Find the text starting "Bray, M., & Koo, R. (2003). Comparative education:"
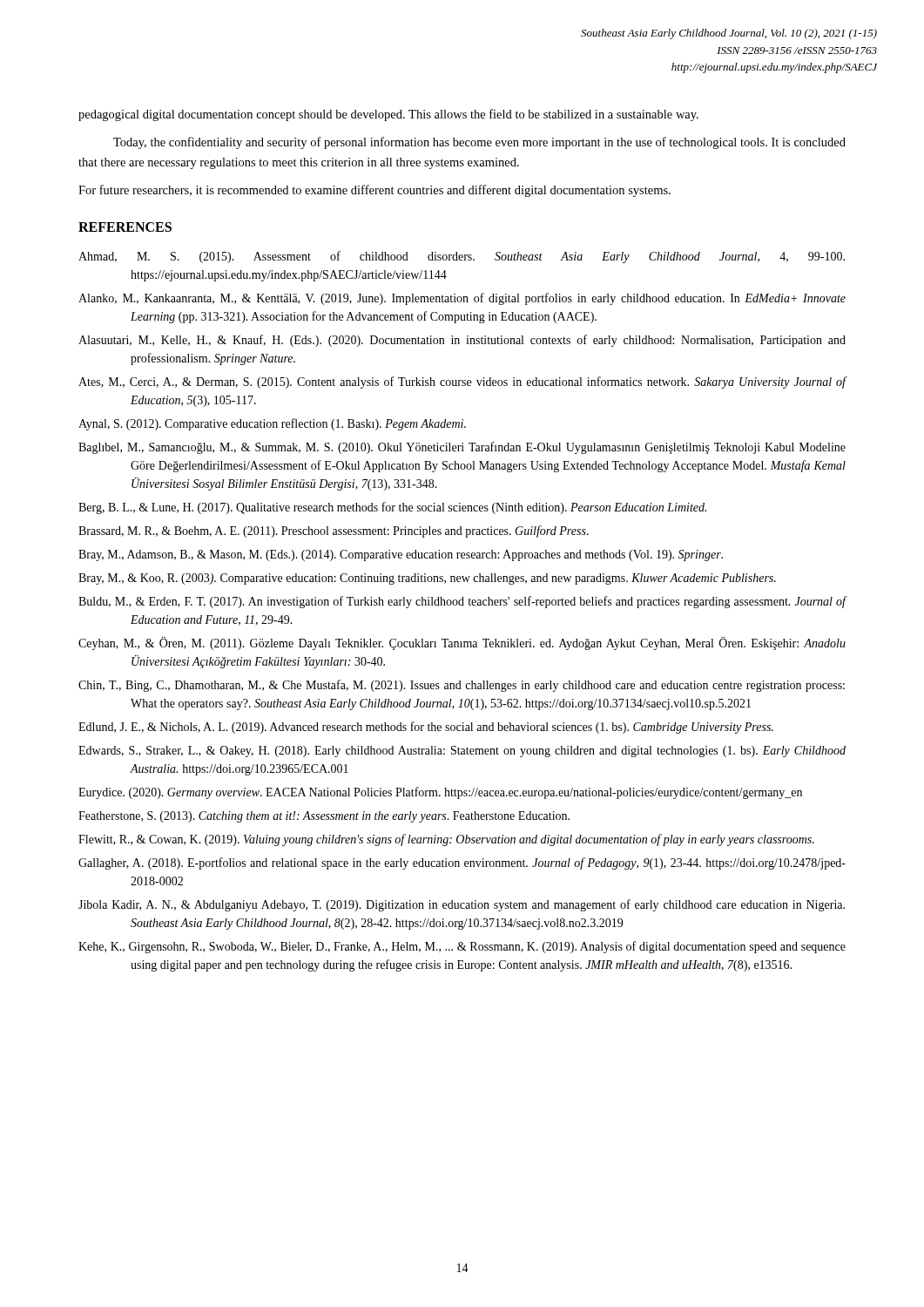The image size is (924, 1307). (x=427, y=578)
